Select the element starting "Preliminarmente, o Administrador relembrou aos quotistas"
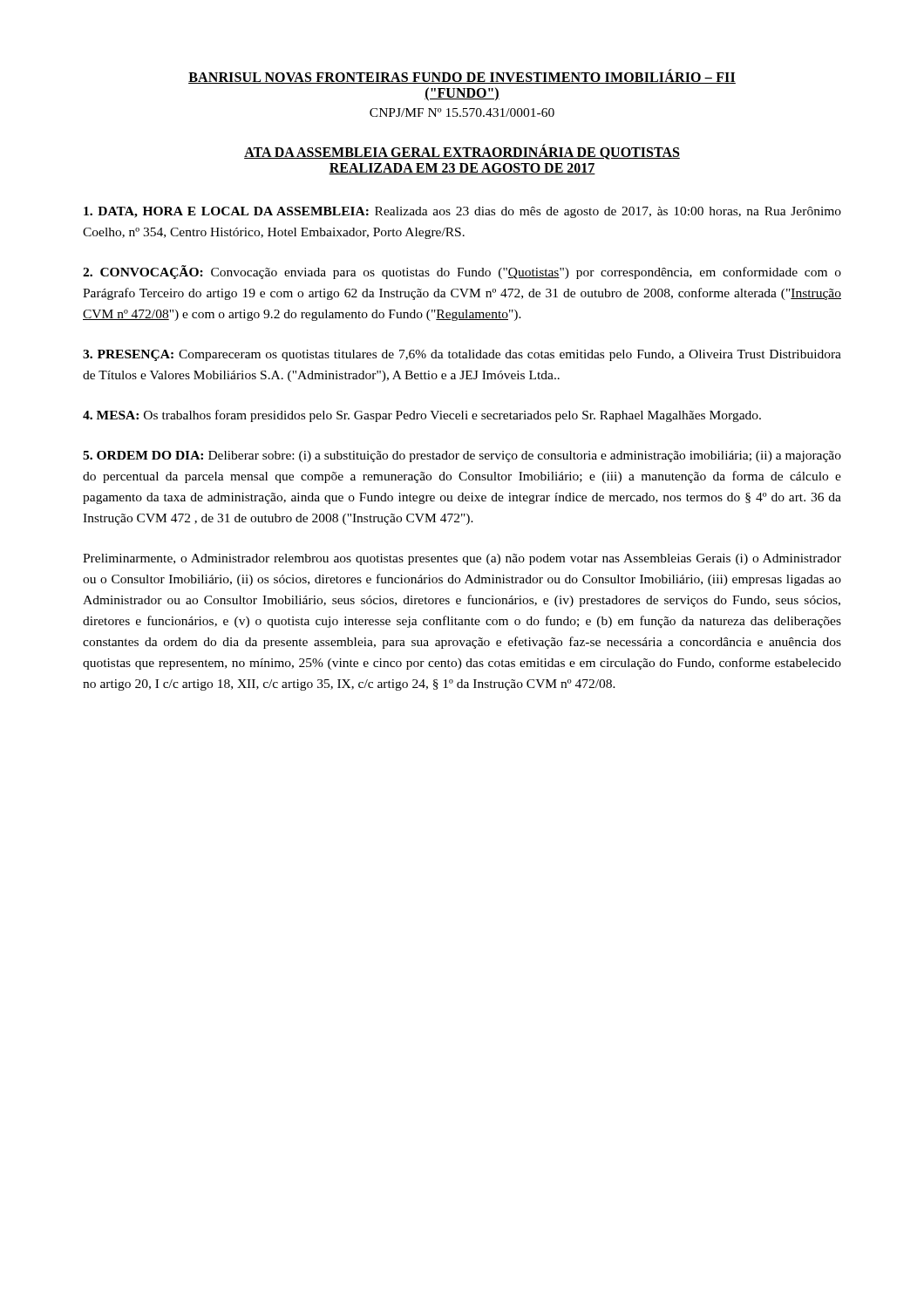This screenshot has height=1308, width=924. click(462, 621)
